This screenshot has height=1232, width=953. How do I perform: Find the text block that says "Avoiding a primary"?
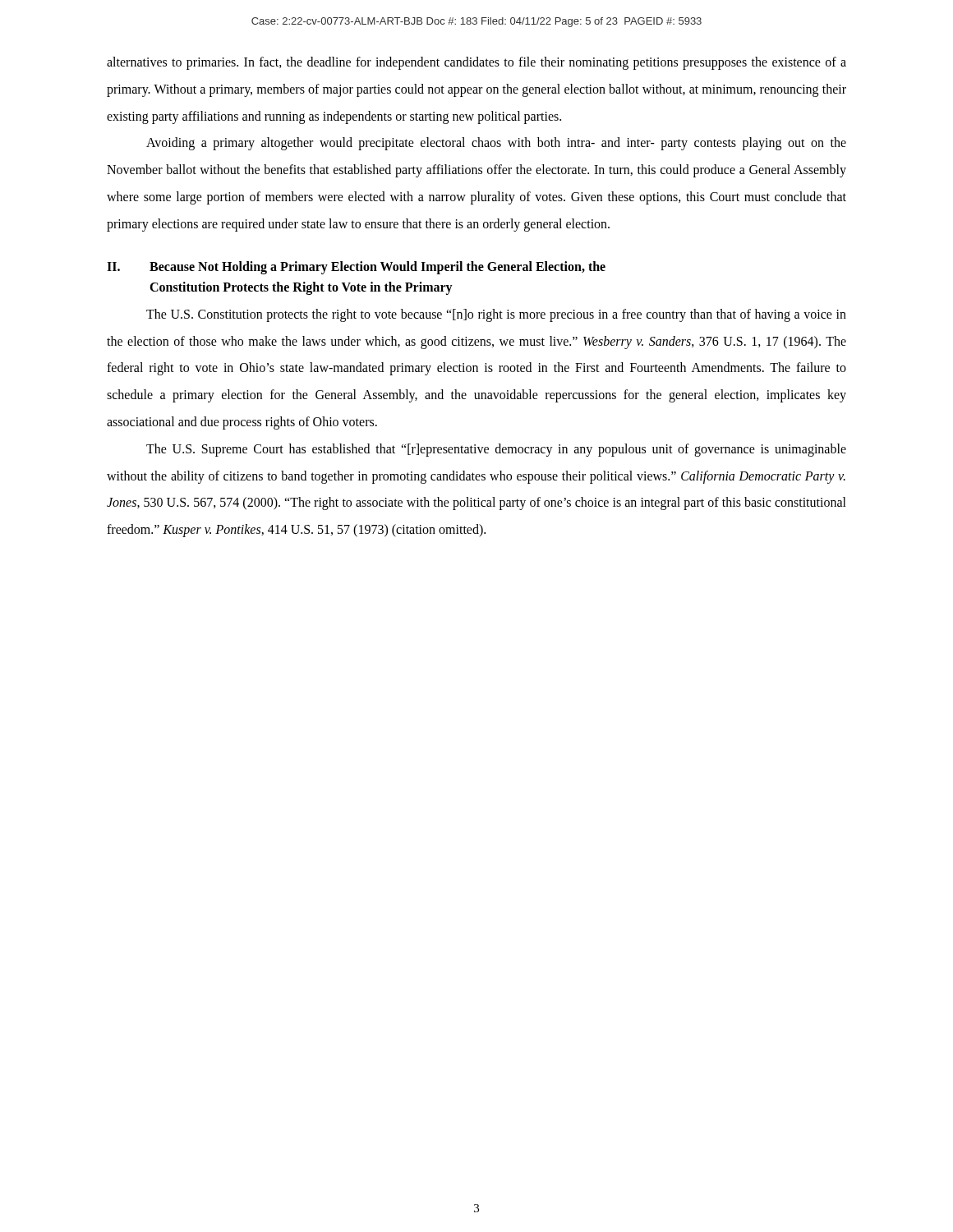point(476,183)
